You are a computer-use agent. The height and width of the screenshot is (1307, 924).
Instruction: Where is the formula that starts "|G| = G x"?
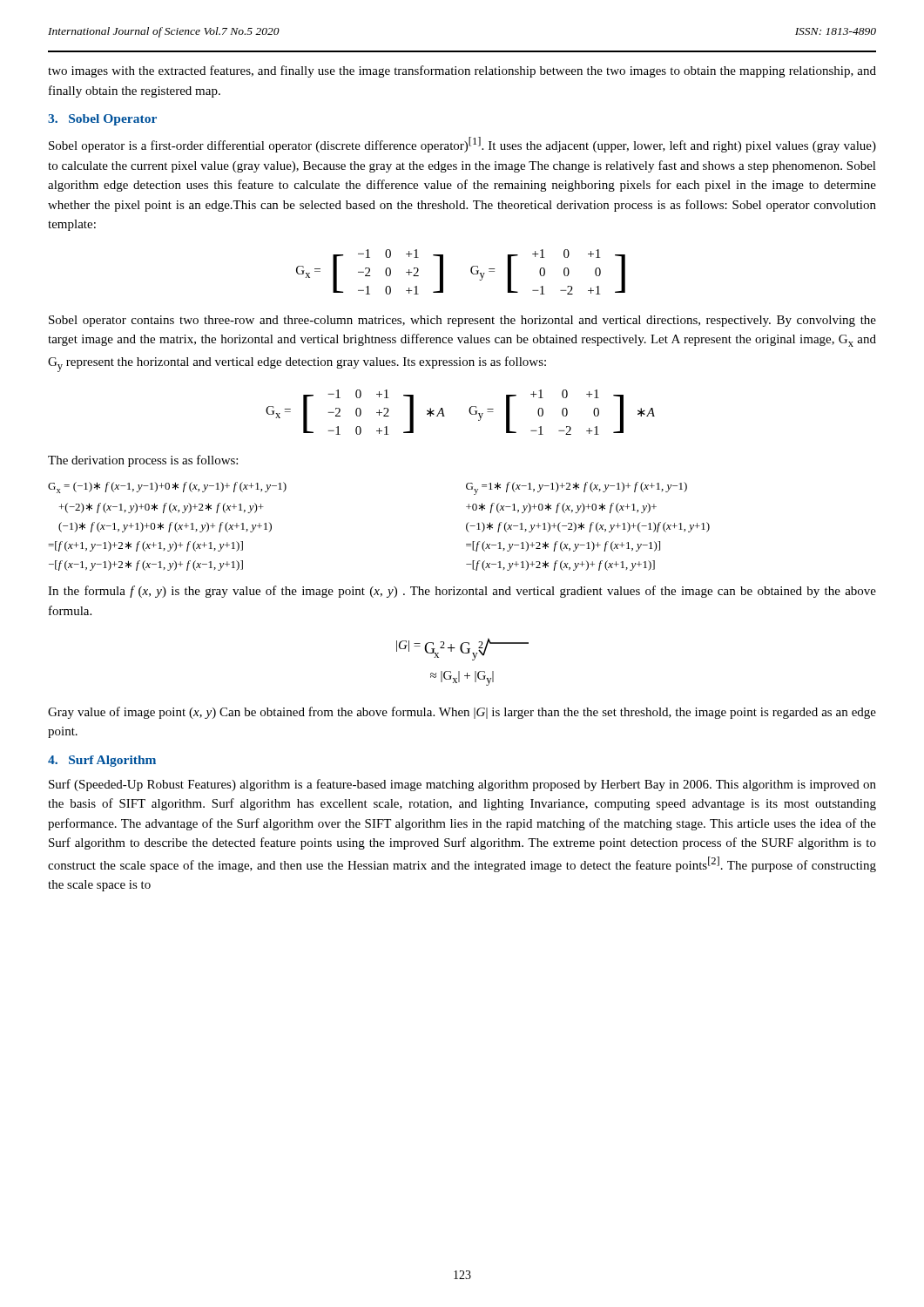click(462, 661)
